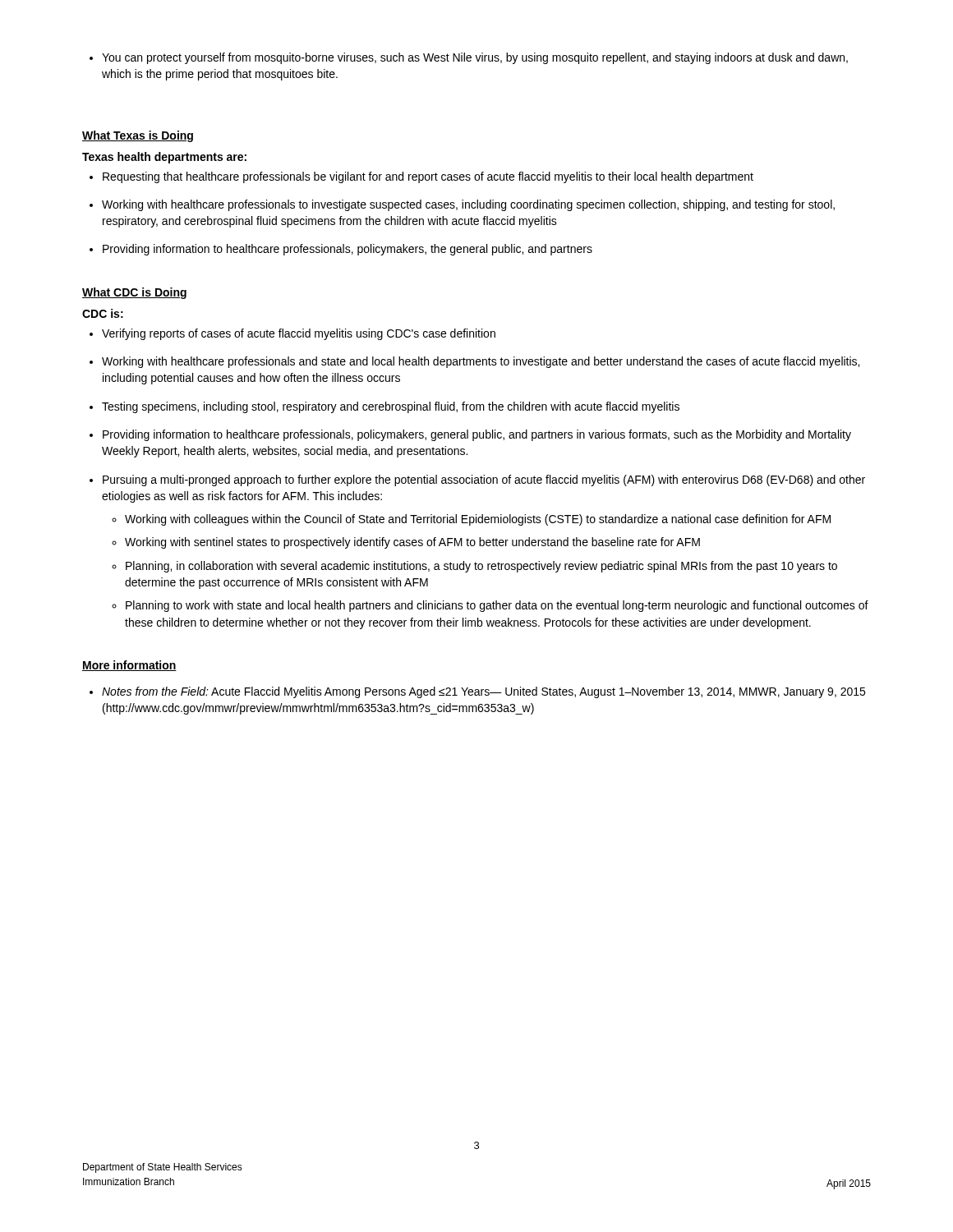The image size is (953, 1232).
Task: Locate the text containing "CDC is:"
Action: tap(103, 314)
